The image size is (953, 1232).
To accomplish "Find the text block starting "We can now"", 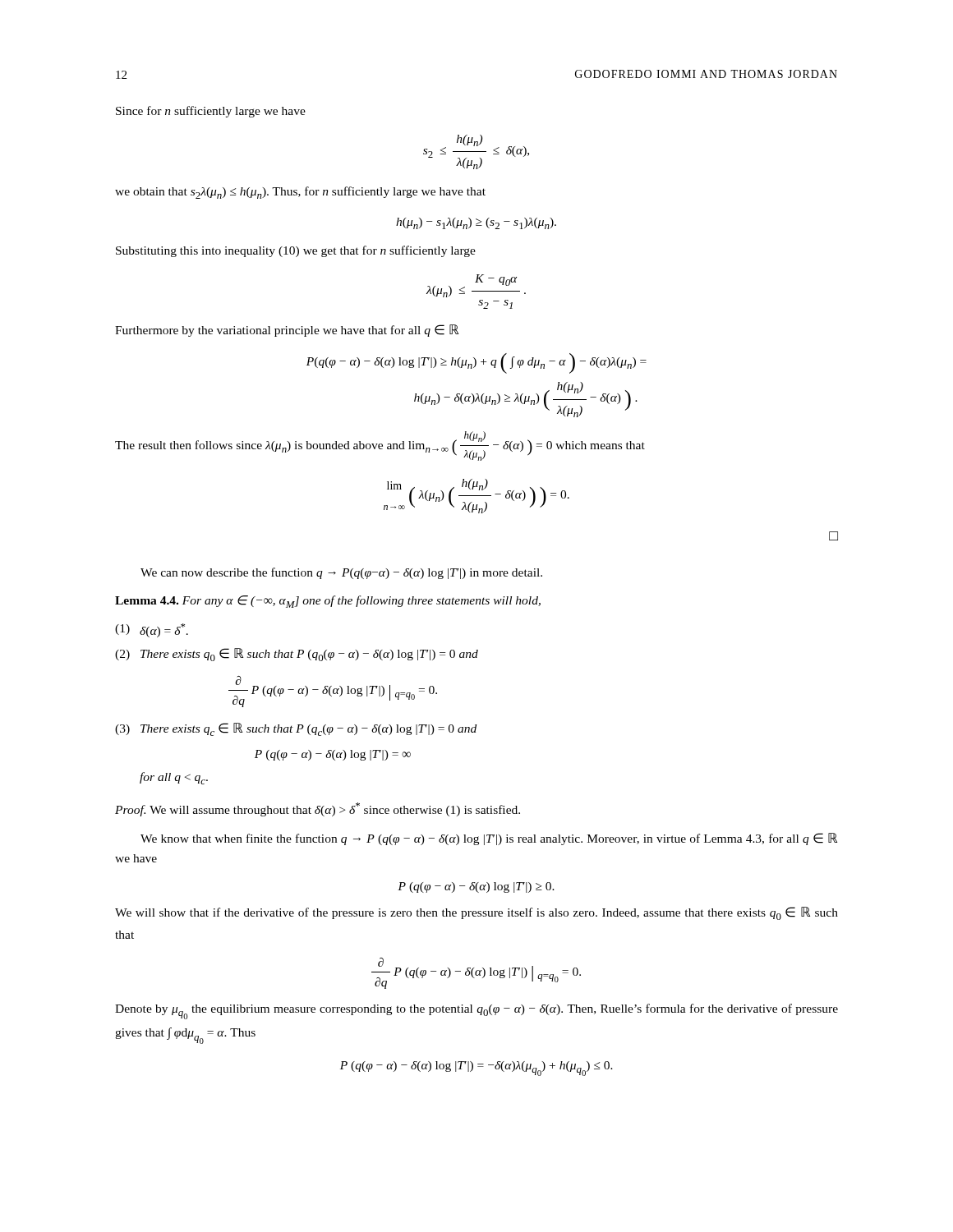I will [x=476, y=573].
